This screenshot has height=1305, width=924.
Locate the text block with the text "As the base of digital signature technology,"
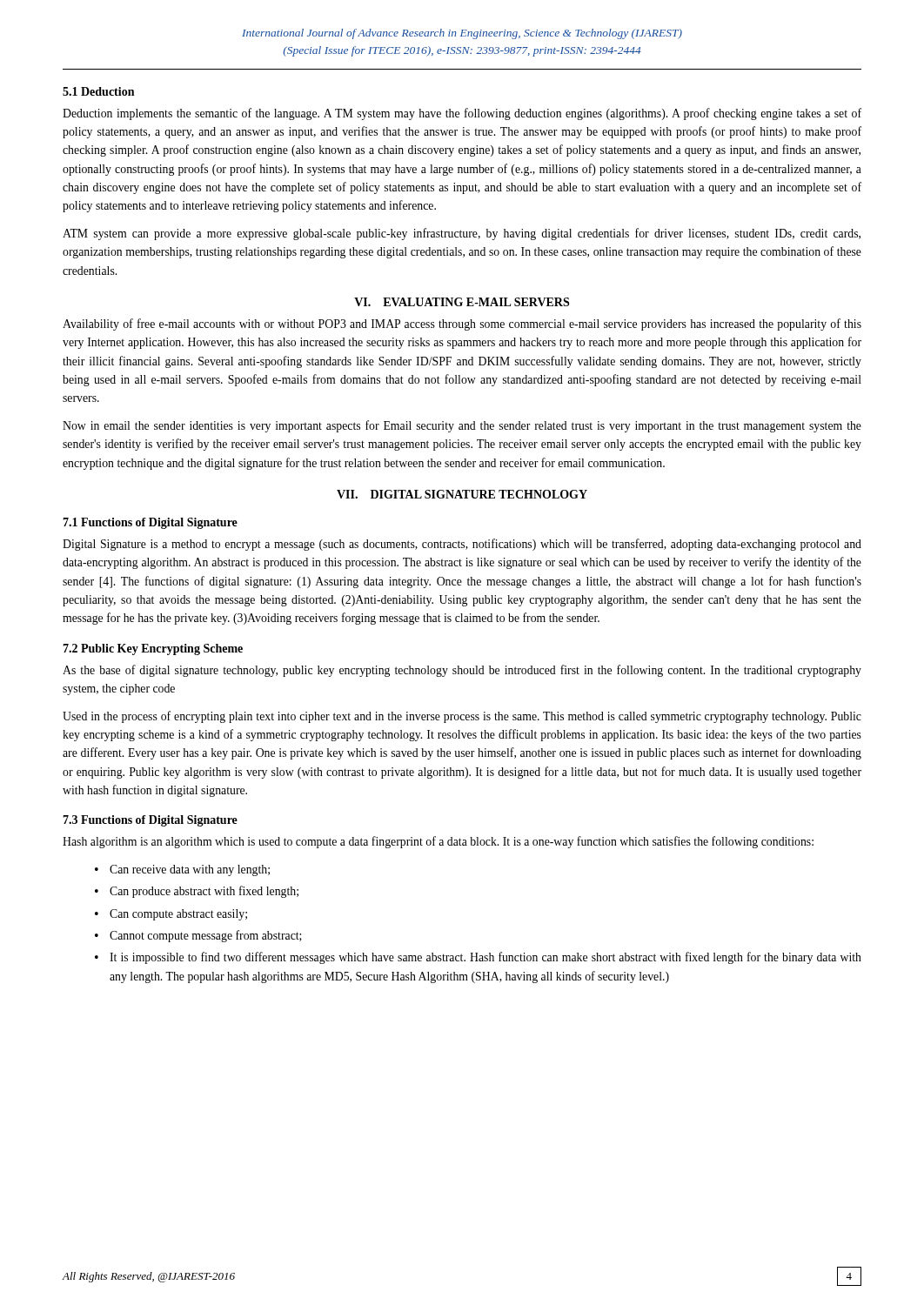[462, 679]
